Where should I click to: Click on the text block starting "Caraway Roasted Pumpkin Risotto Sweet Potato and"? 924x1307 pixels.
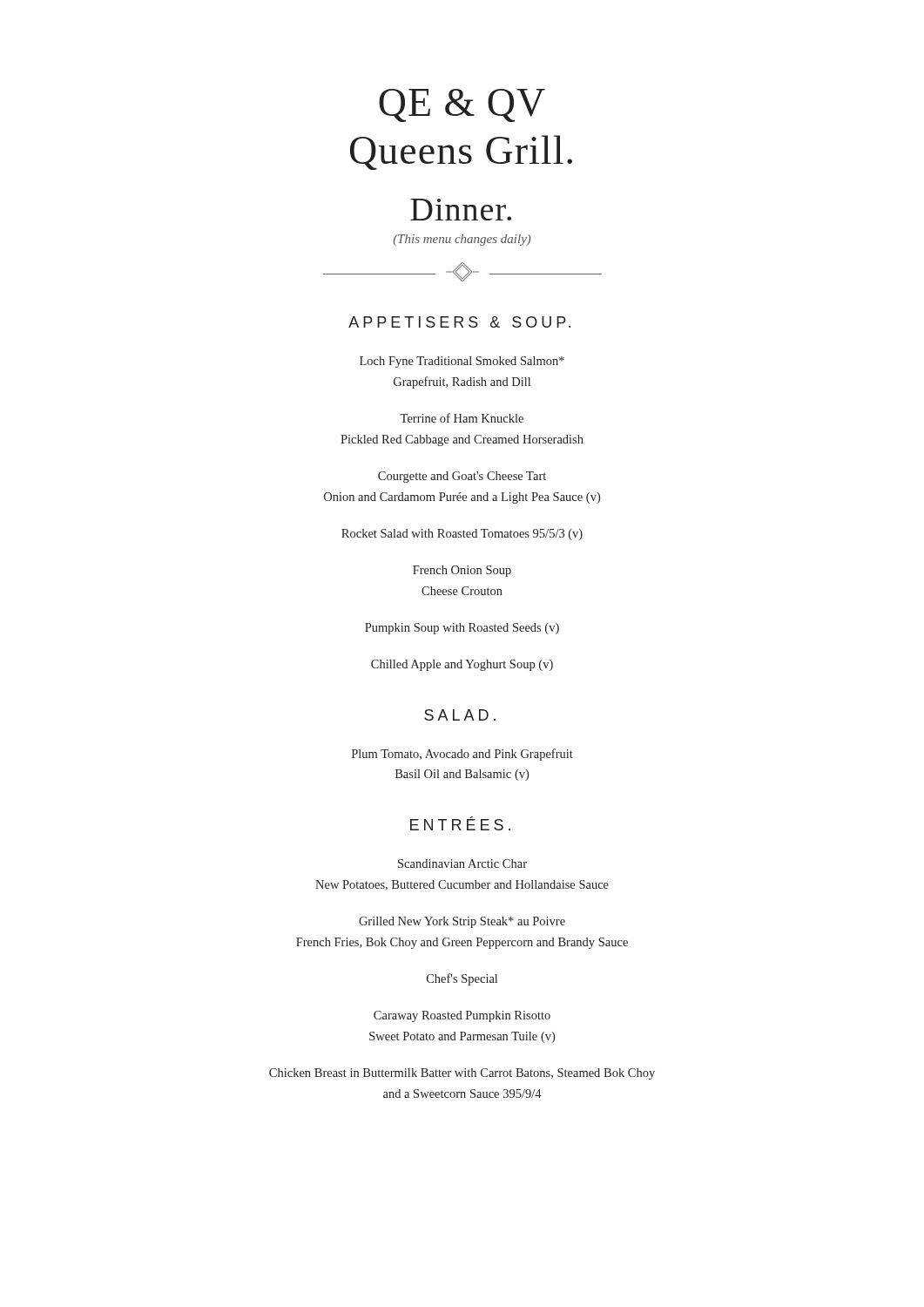(x=462, y=1025)
